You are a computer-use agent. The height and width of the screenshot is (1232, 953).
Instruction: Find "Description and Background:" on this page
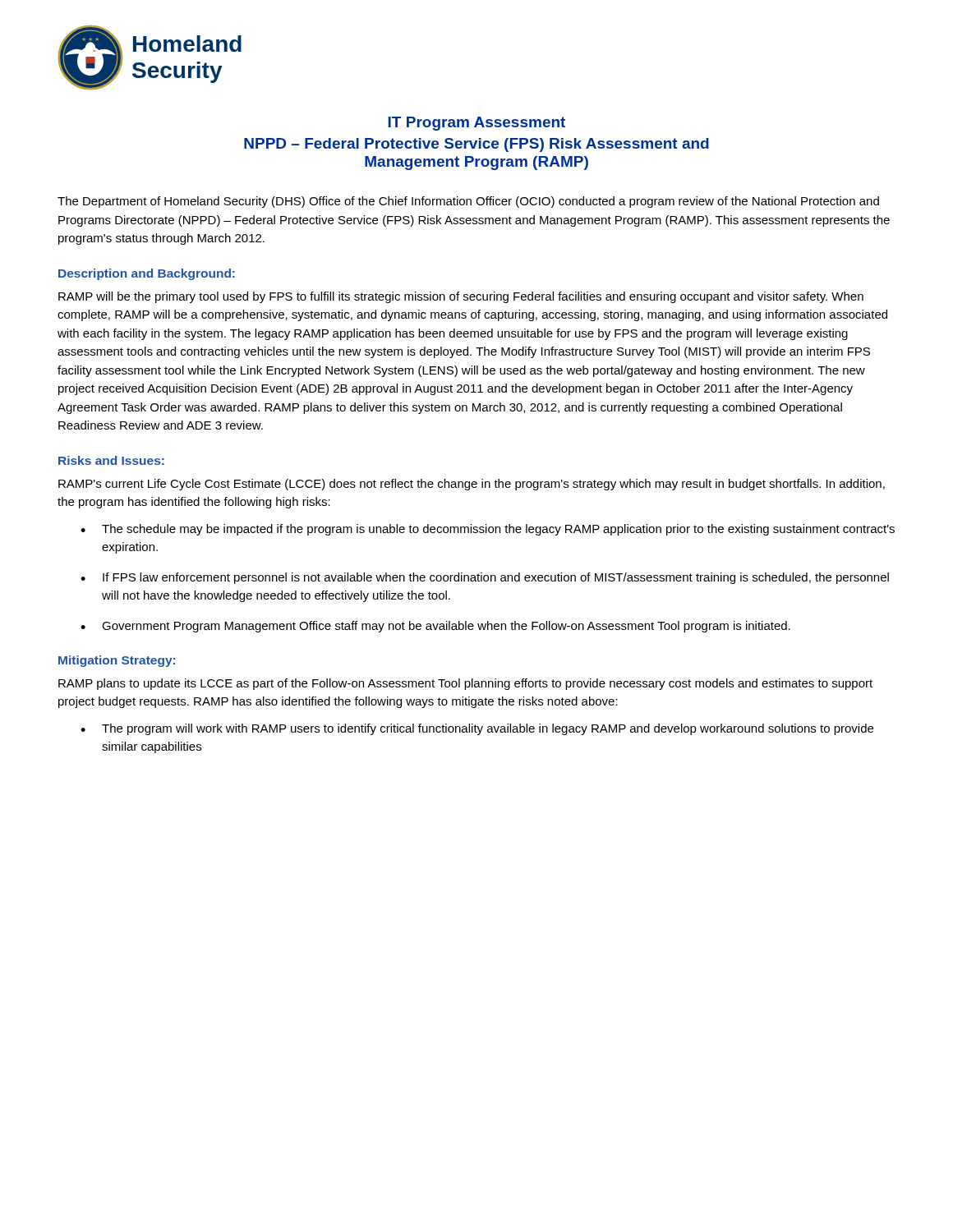click(x=147, y=273)
